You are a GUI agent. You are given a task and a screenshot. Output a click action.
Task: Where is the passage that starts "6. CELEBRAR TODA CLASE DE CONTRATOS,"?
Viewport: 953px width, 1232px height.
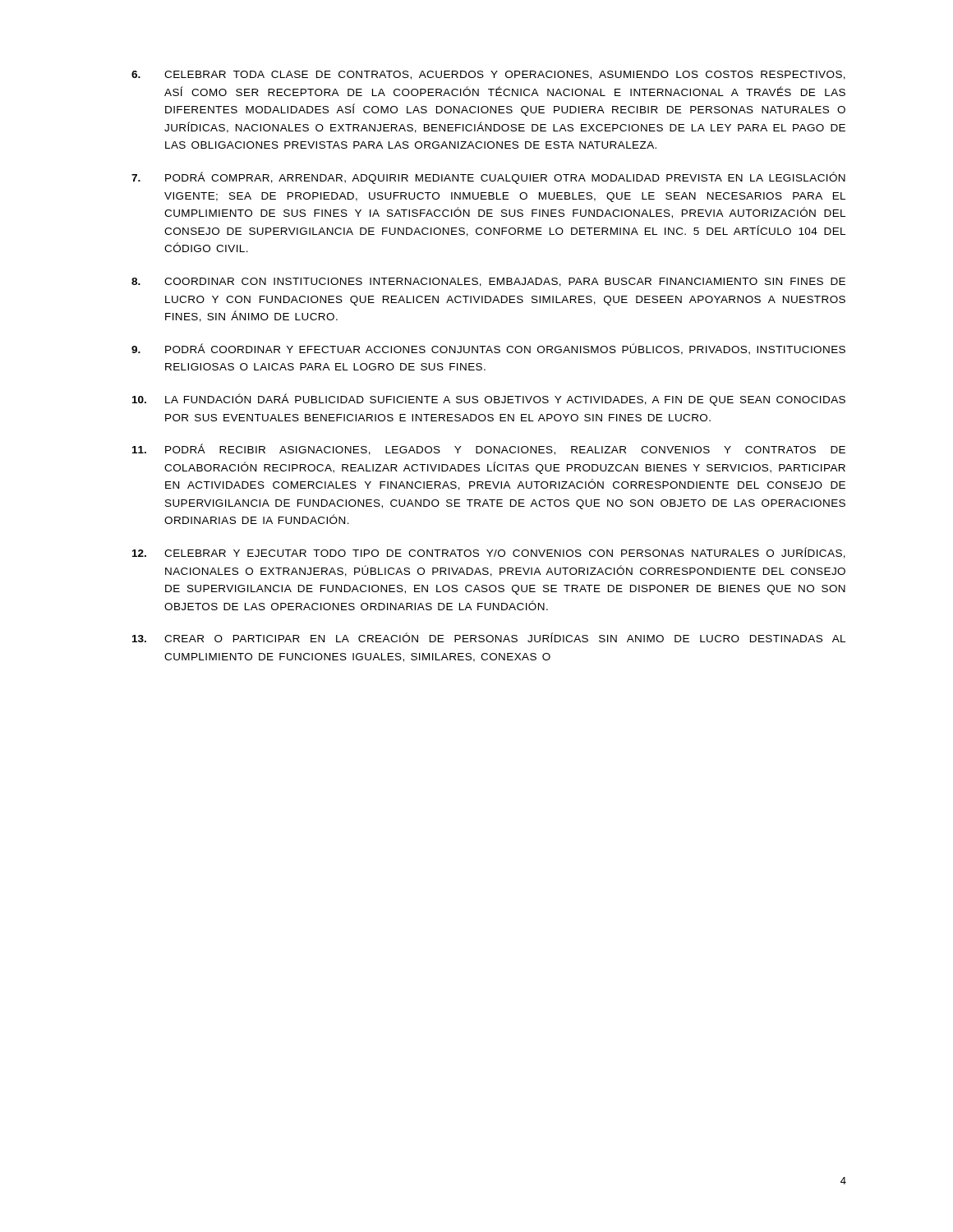489,110
